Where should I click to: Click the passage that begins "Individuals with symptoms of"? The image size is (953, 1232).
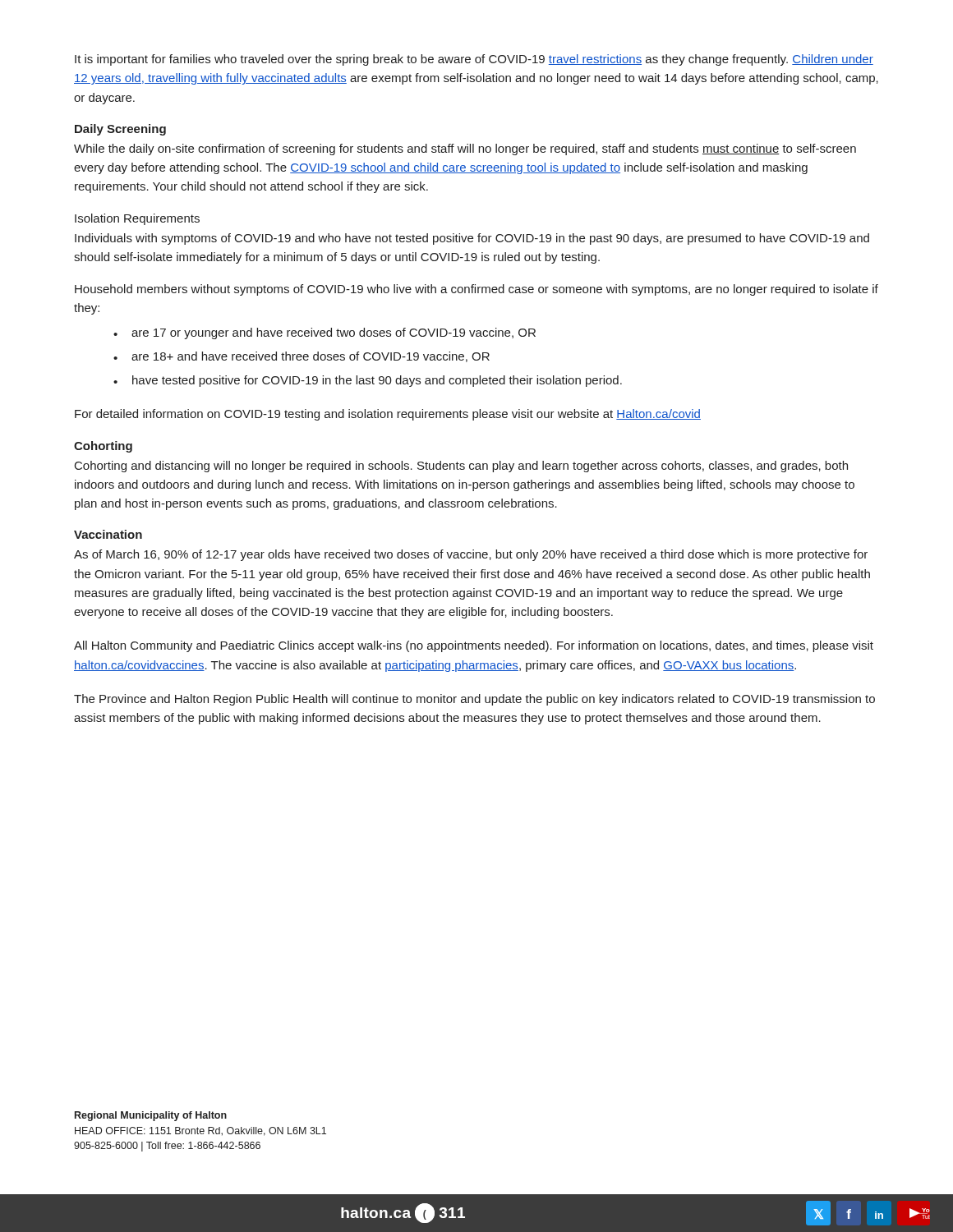(472, 247)
